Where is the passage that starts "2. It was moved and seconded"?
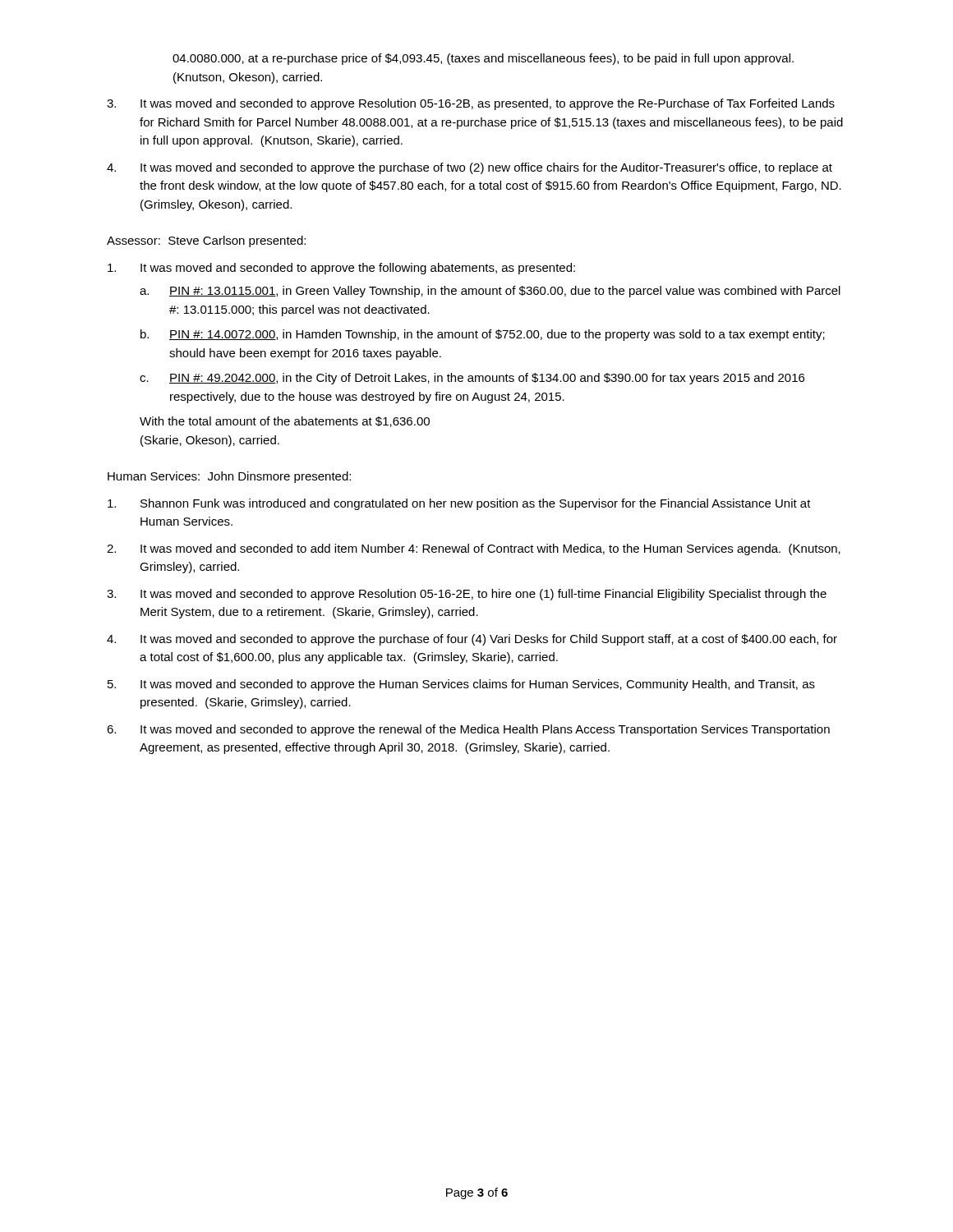Image resolution: width=953 pixels, height=1232 pixels. click(476, 558)
